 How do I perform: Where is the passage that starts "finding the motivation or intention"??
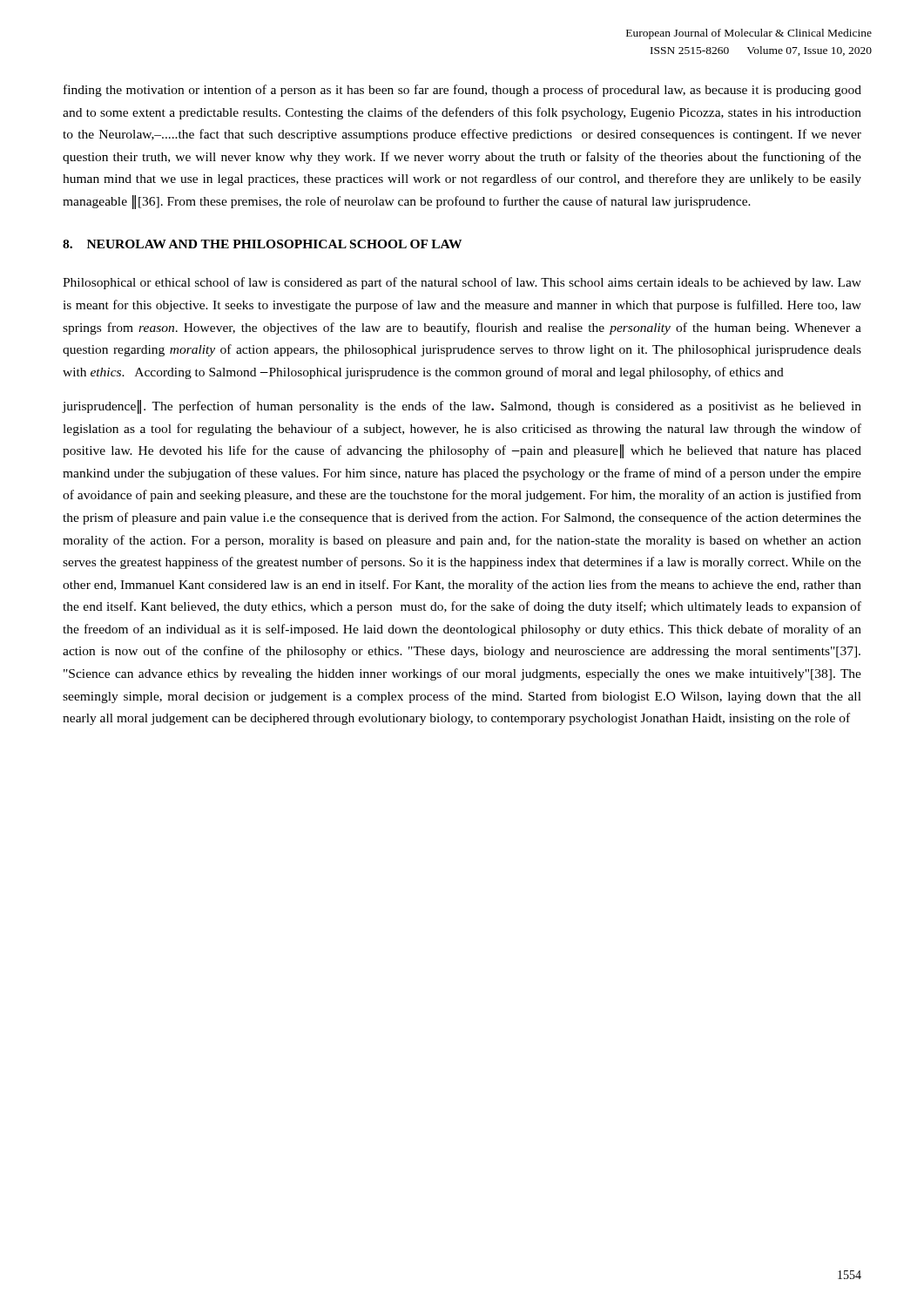[462, 145]
